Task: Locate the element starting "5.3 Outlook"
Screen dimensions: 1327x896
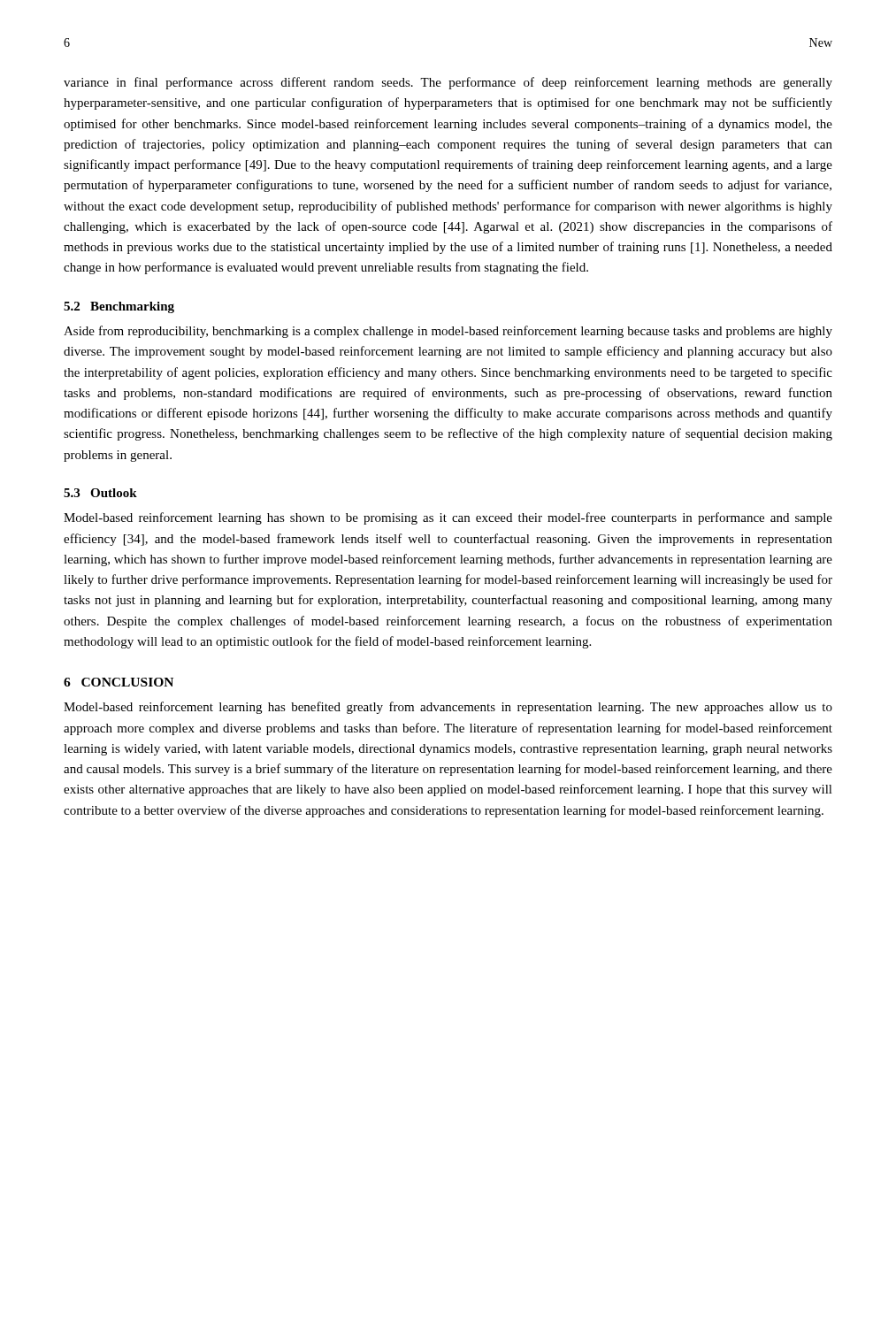Action: pos(100,493)
